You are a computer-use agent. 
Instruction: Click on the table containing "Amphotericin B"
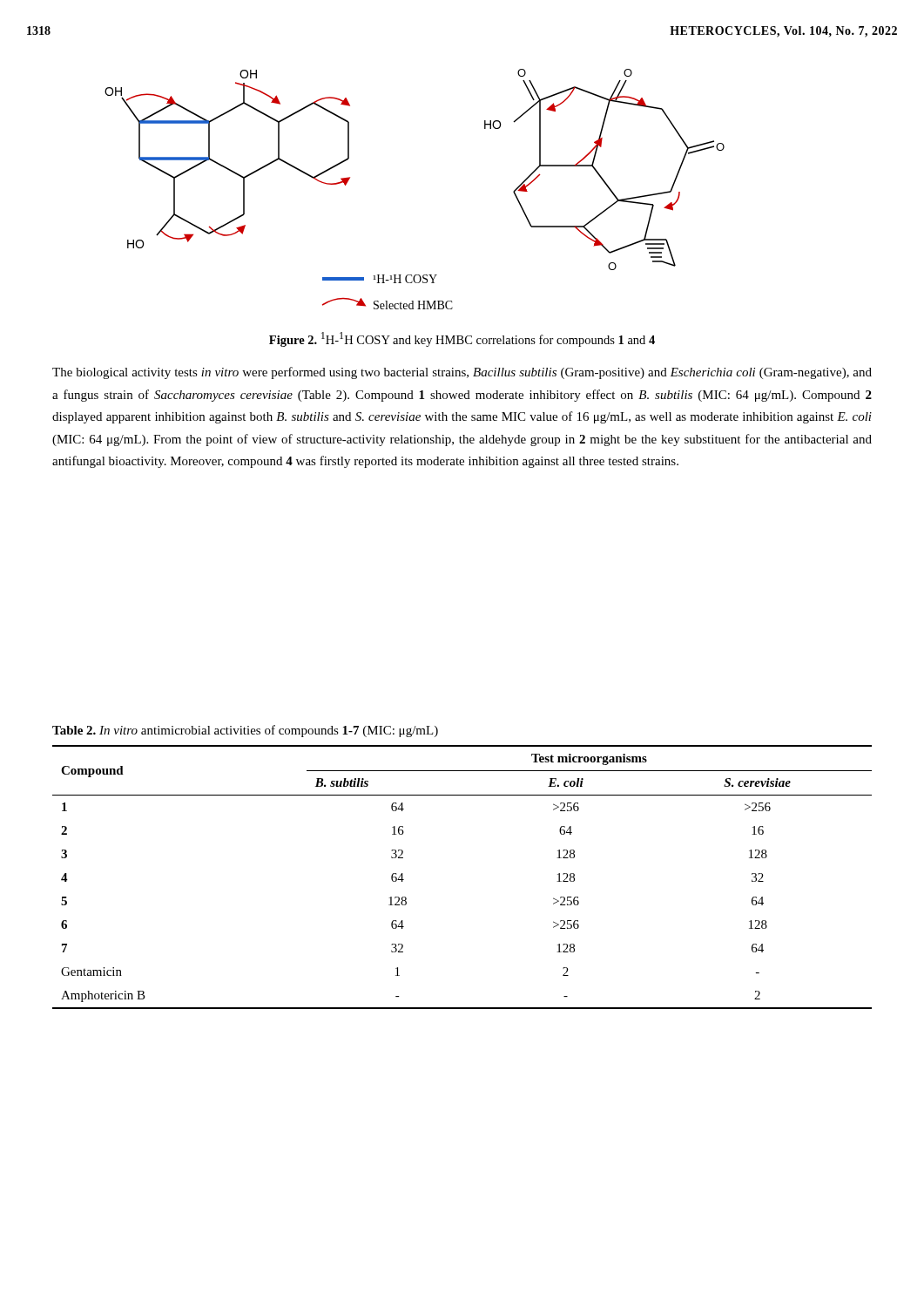coord(462,866)
